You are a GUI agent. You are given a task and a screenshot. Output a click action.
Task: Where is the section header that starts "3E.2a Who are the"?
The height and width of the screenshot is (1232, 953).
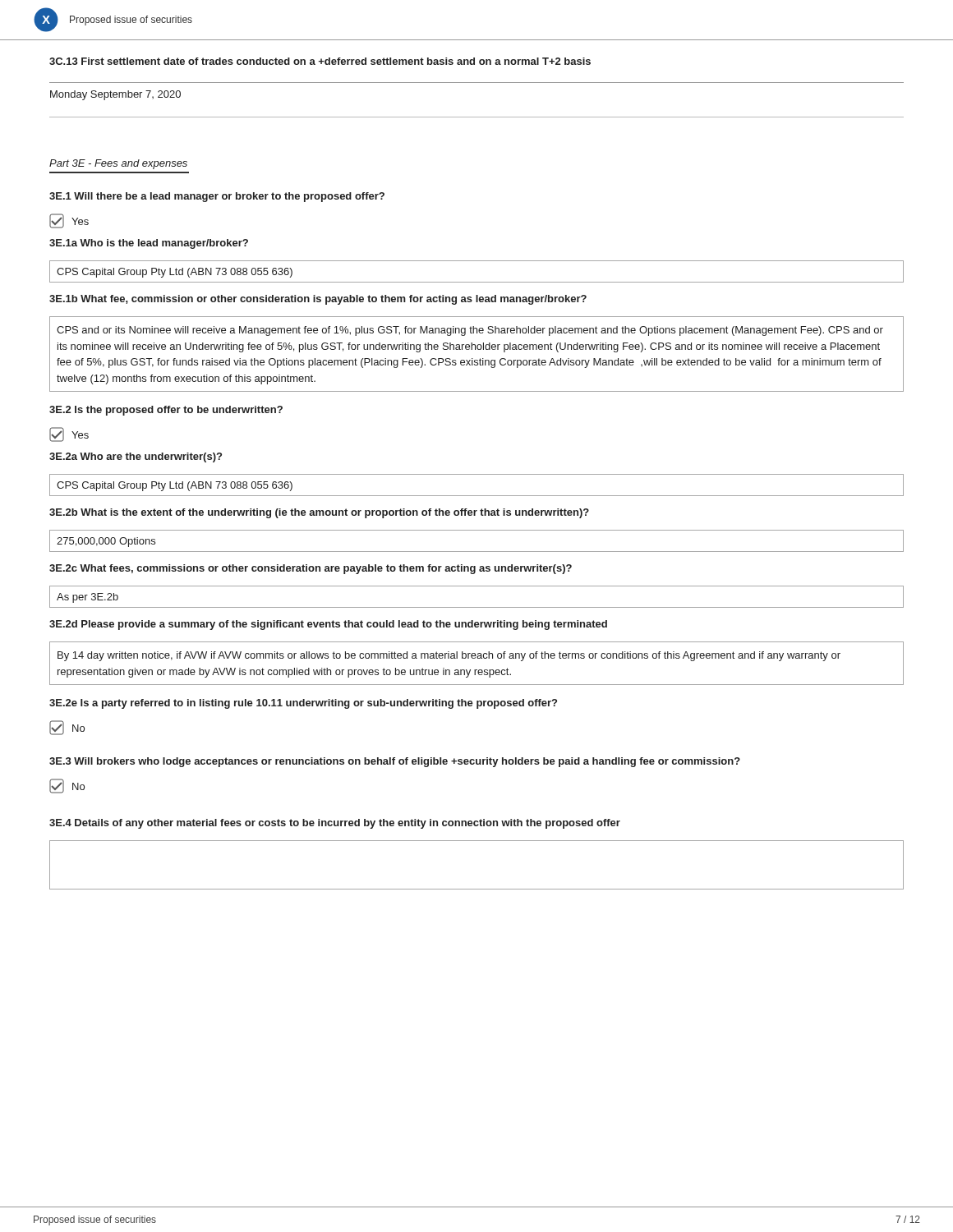136,457
